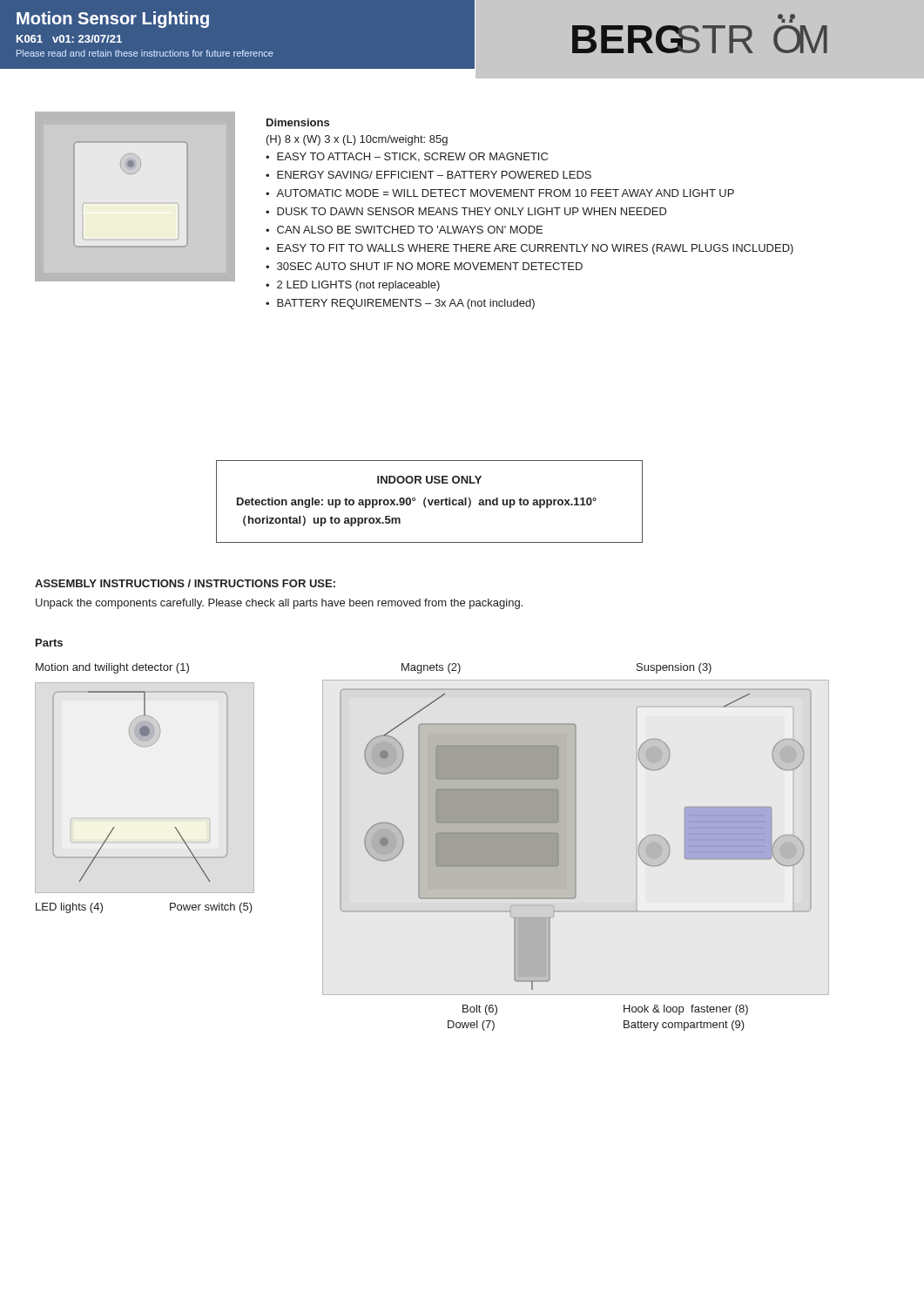Find the text block starting "•ENERGY SAVING/ EFFICIENT"
Image resolution: width=924 pixels, height=1307 pixels.
[x=429, y=175]
